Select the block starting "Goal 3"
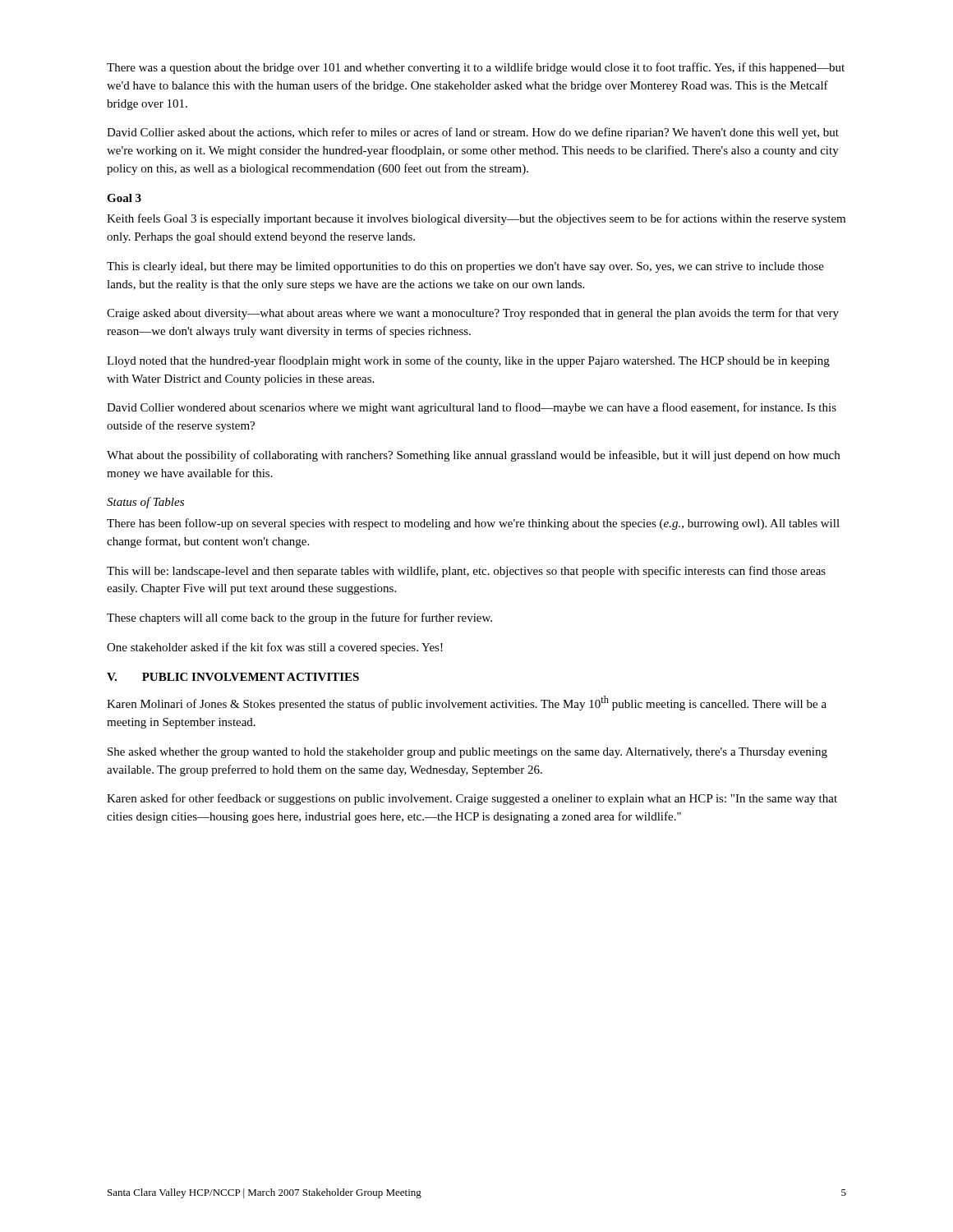 pyautogui.click(x=124, y=198)
